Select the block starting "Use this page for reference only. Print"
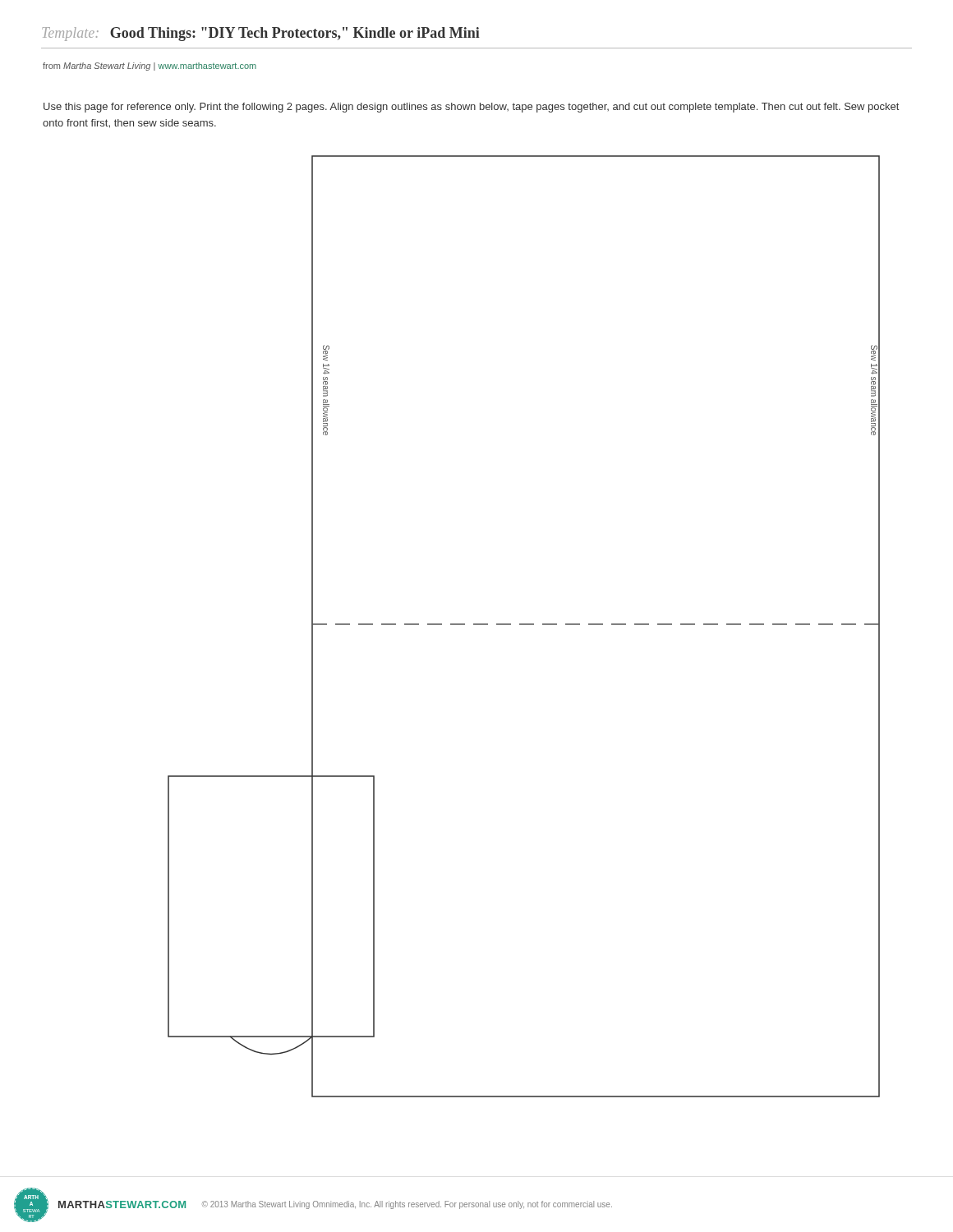The image size is (953, 1232). (471, 115)
